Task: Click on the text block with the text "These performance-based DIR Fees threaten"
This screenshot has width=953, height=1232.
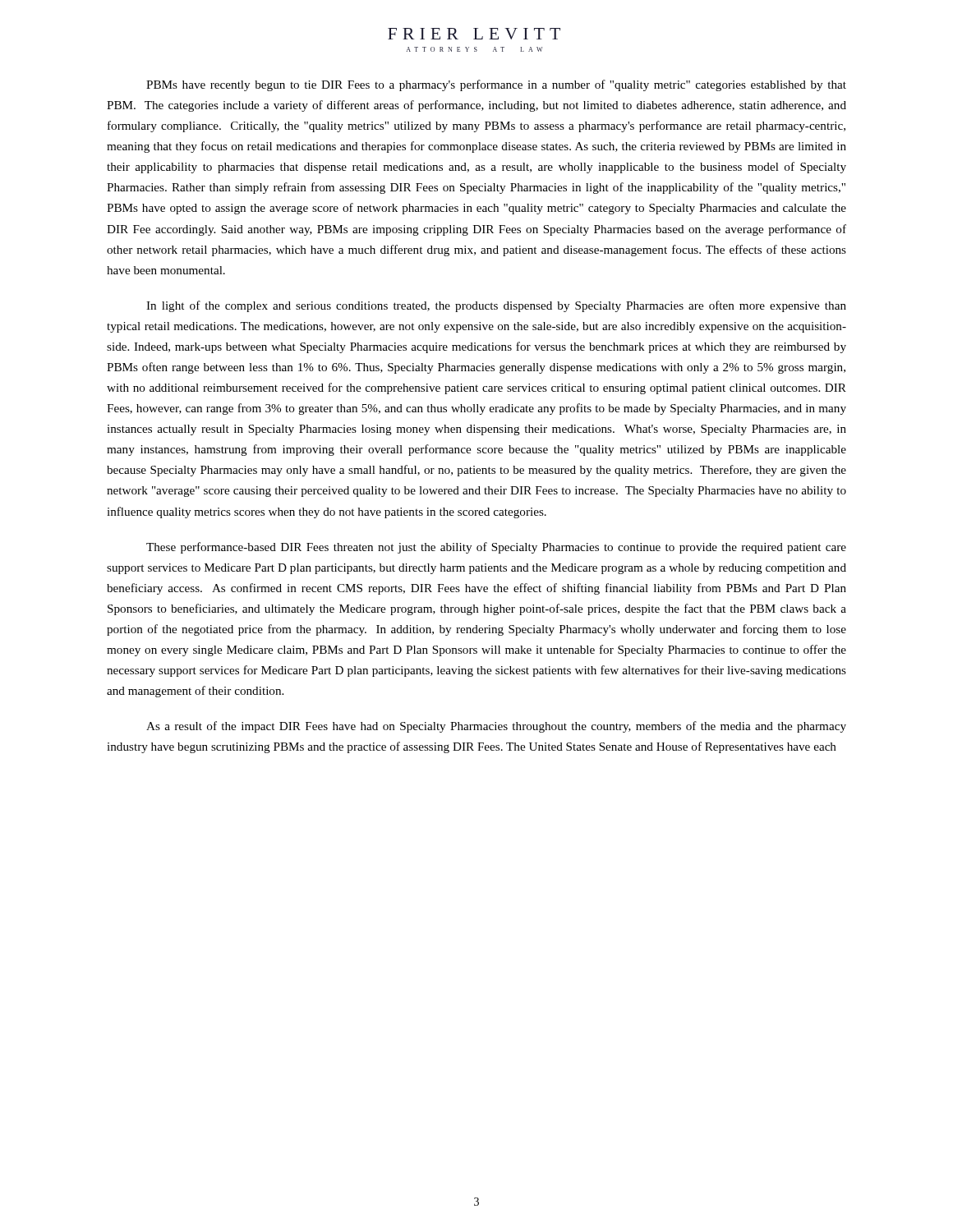Action: point(476,618)
